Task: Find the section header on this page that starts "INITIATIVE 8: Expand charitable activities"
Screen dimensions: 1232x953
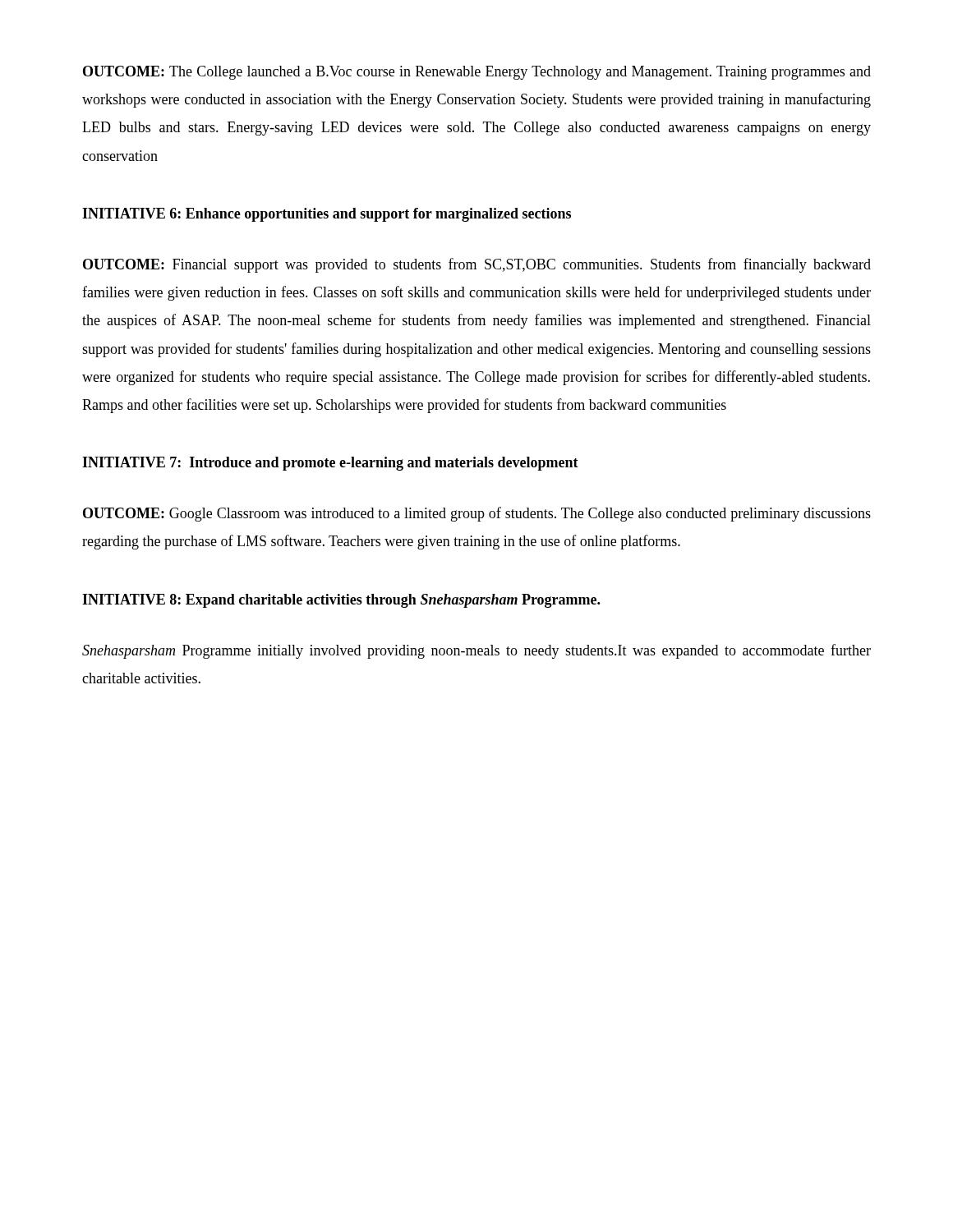Action: click(341, 599)
